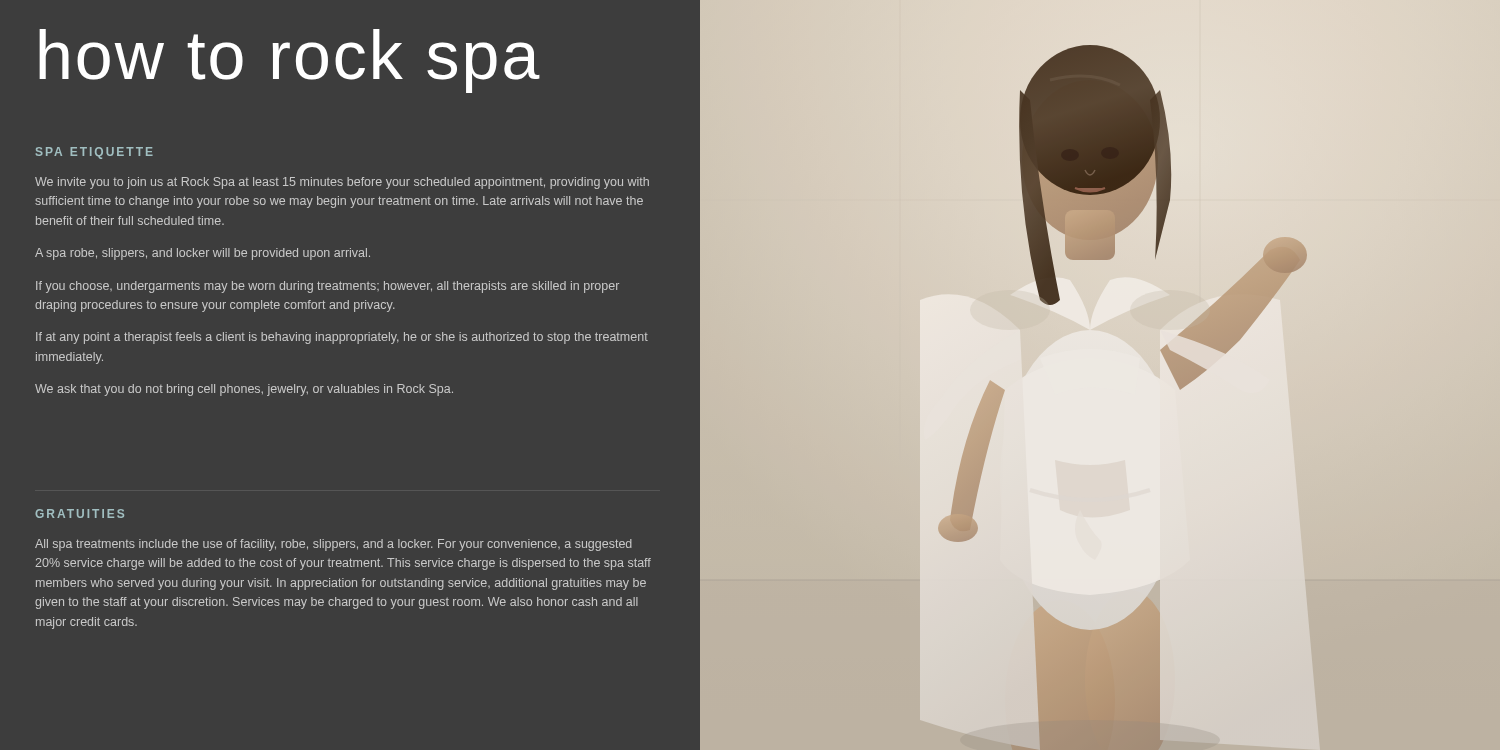Point to the passage starting "All spa treatments include the use"
Screen dimensions: 750x1500
347,583
